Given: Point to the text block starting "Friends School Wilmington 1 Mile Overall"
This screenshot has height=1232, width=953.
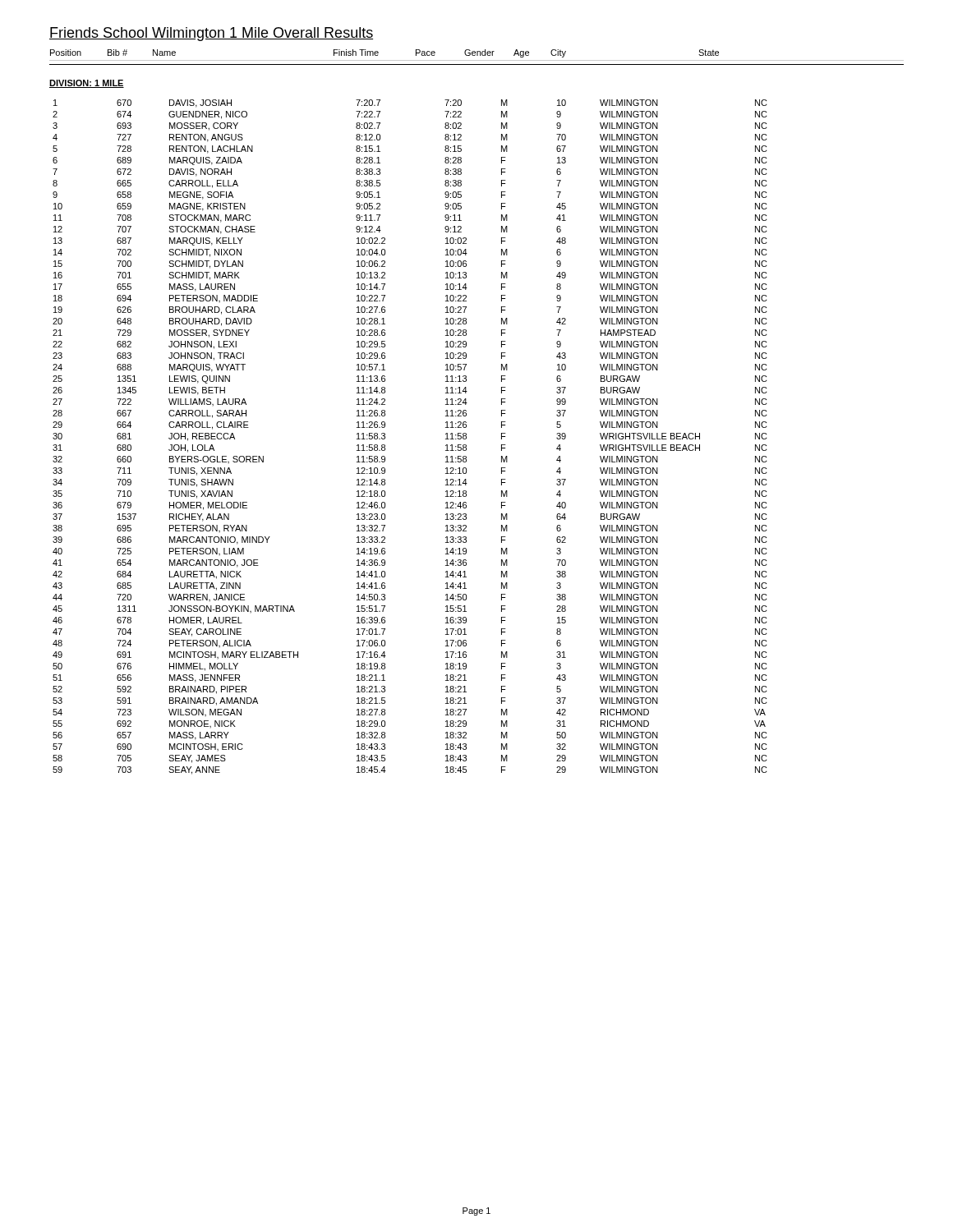Looking at the screenshot, I should point(476,43).
